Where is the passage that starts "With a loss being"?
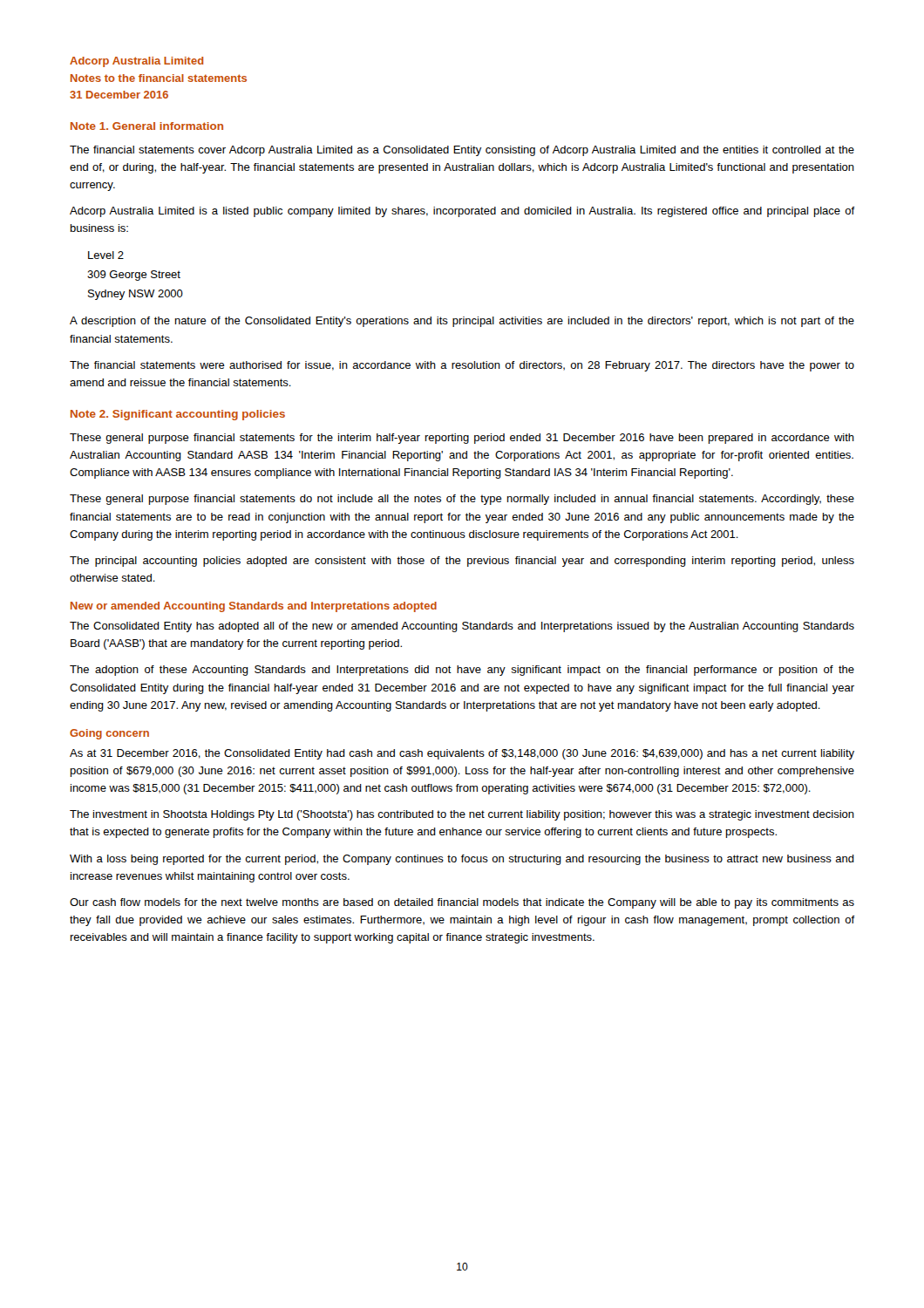The width and height of the screenshot is (924, 1308). click(462, 867)
